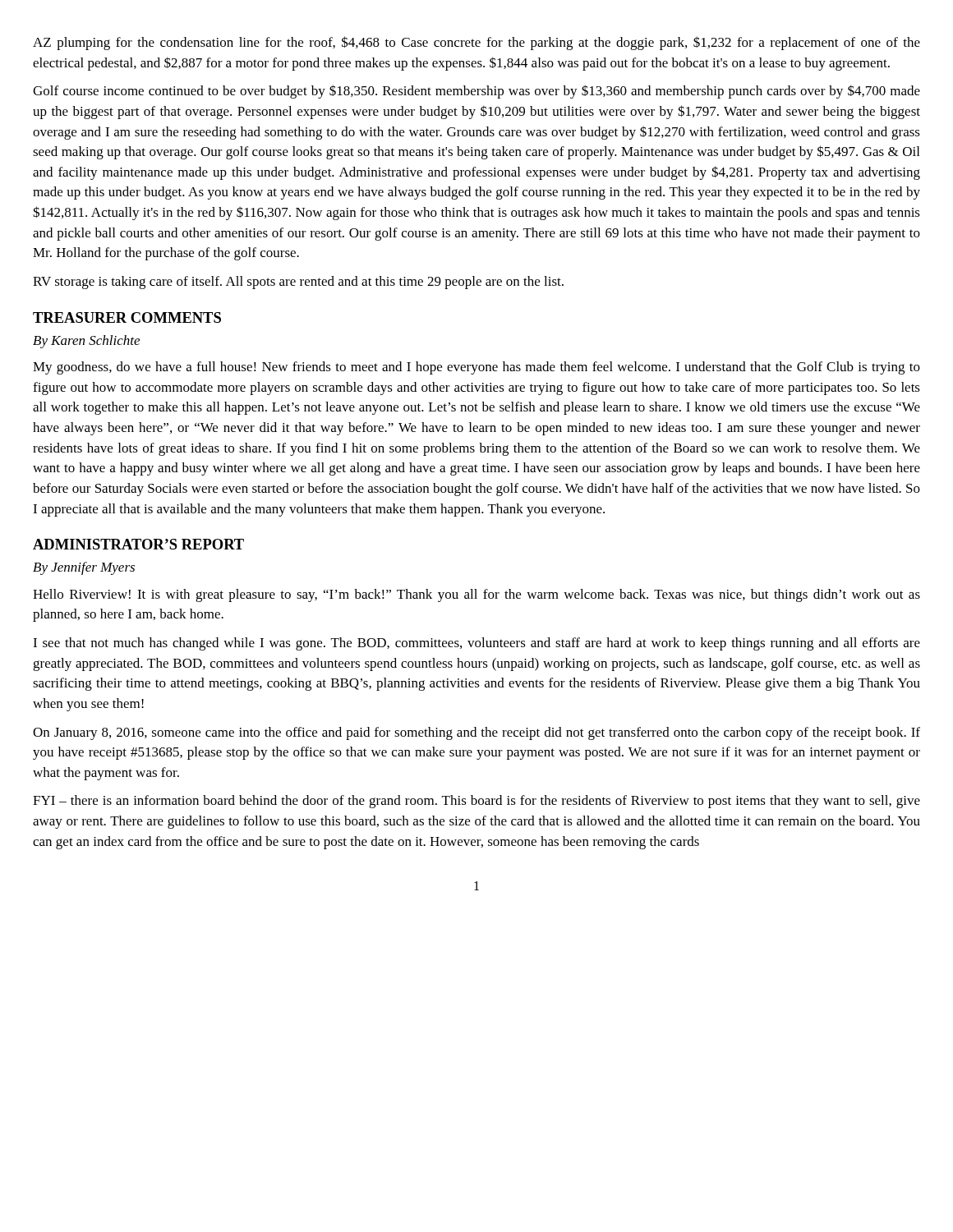Find the element starting "On January 8, 2016, someone came into the"
The image size is (953, 1232).
[476, 753]
